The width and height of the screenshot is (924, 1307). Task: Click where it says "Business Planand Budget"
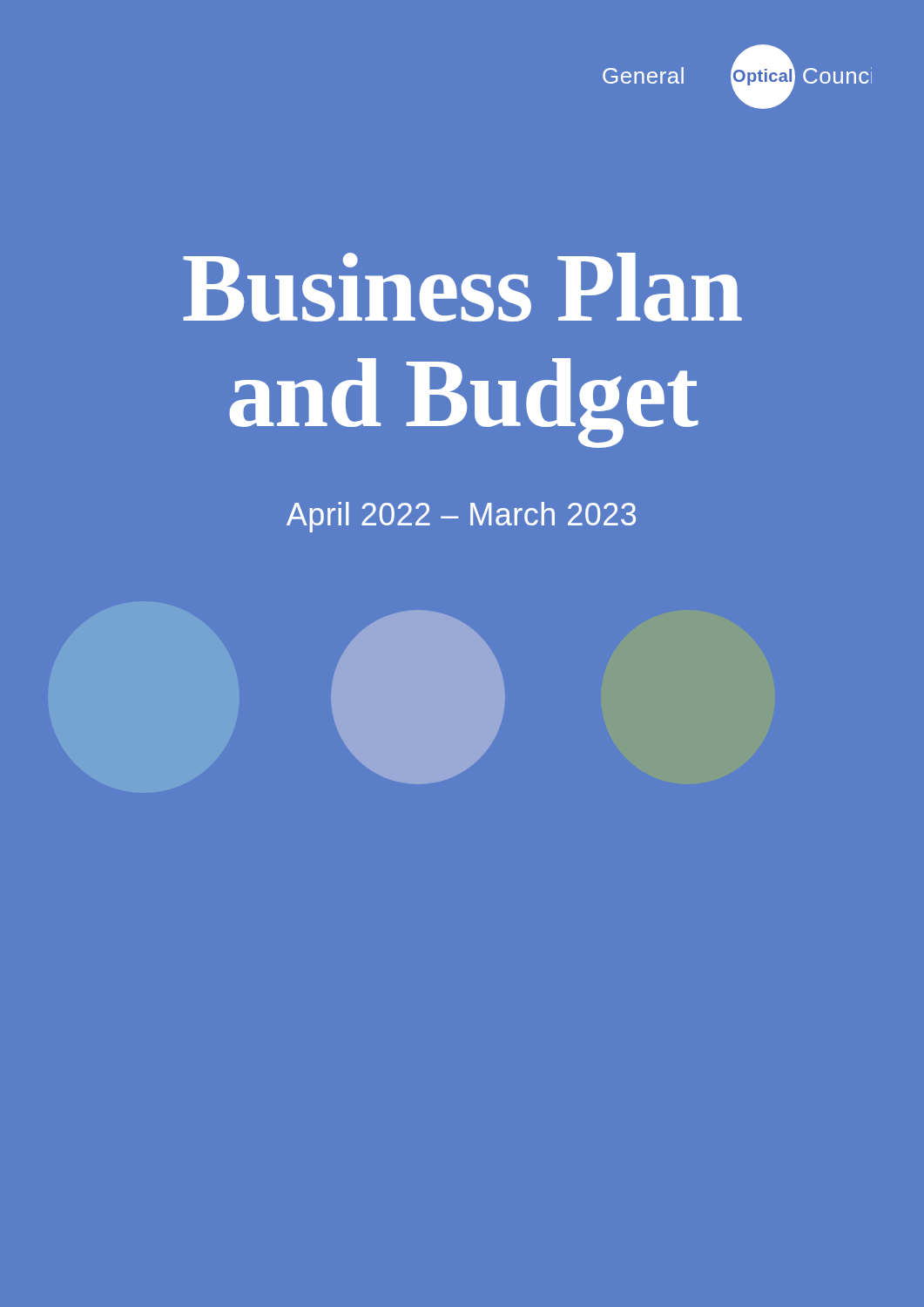(x=462, y=341)
